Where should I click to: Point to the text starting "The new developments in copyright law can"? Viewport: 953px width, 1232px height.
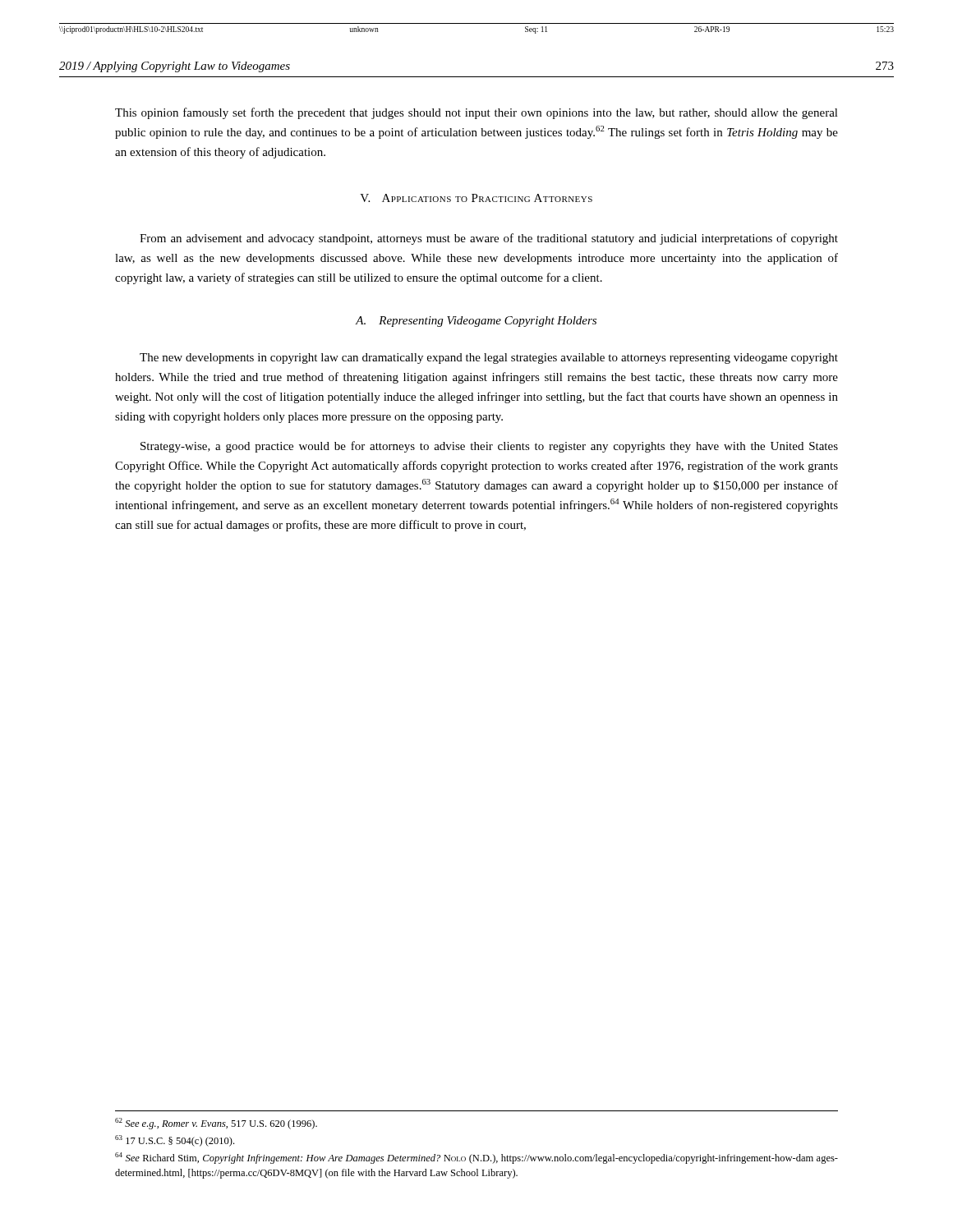[476, 387]
